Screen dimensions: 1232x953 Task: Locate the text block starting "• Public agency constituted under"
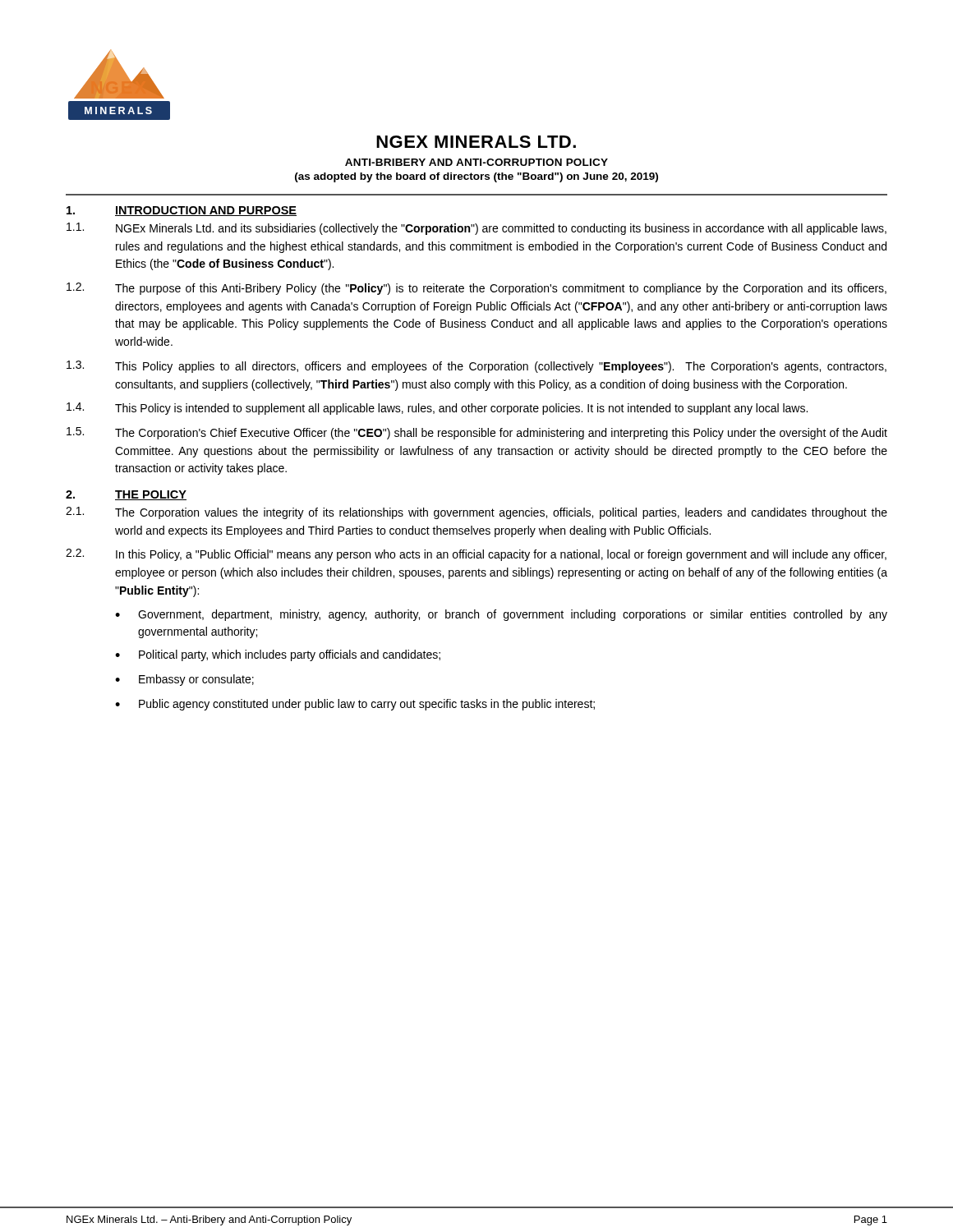pos(501,705)
